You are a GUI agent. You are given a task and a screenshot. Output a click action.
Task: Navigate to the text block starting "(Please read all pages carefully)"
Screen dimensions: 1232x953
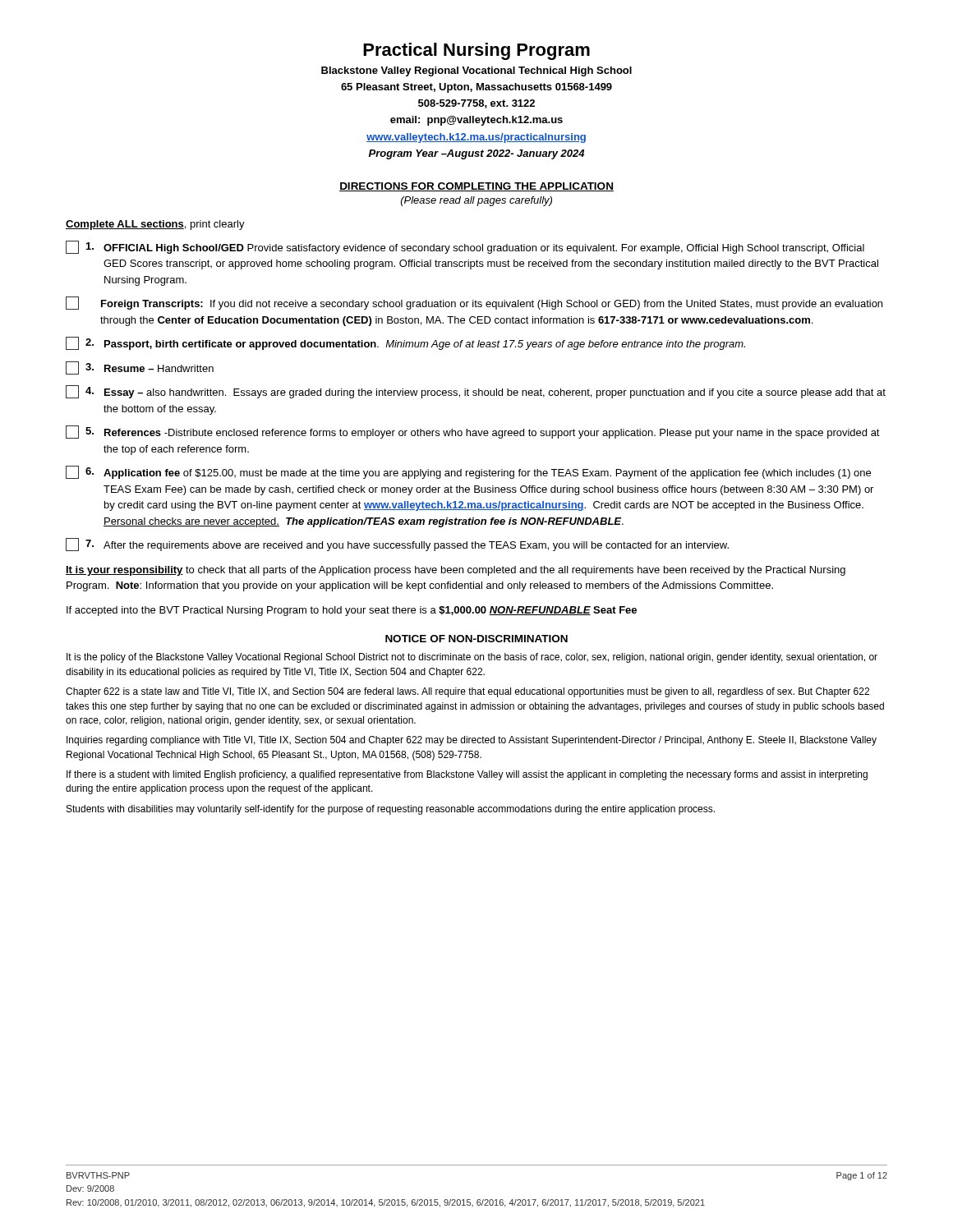[476, 200]
